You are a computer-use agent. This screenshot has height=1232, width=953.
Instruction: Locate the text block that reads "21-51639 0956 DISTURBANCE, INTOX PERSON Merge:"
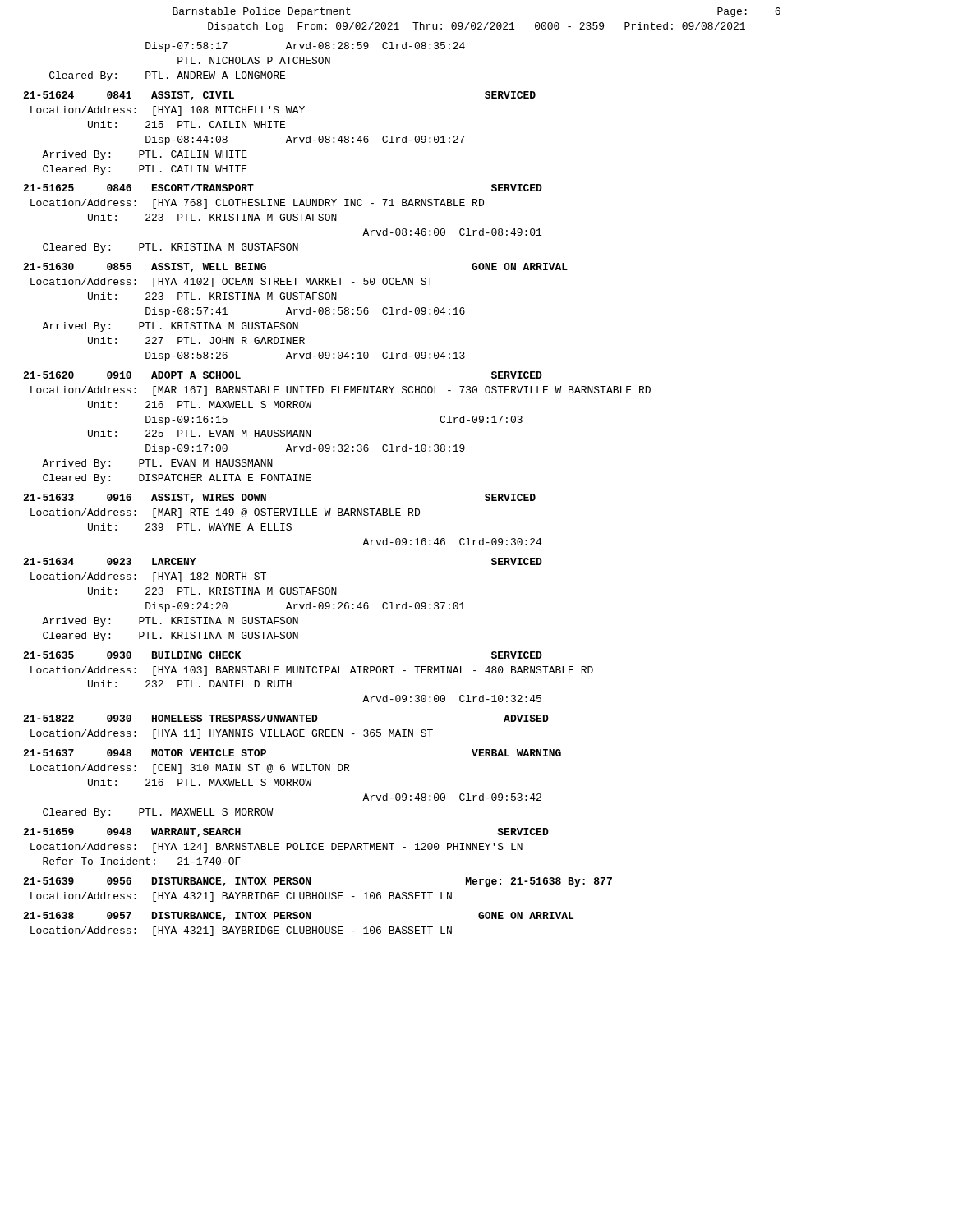click(x=318, y=889)
